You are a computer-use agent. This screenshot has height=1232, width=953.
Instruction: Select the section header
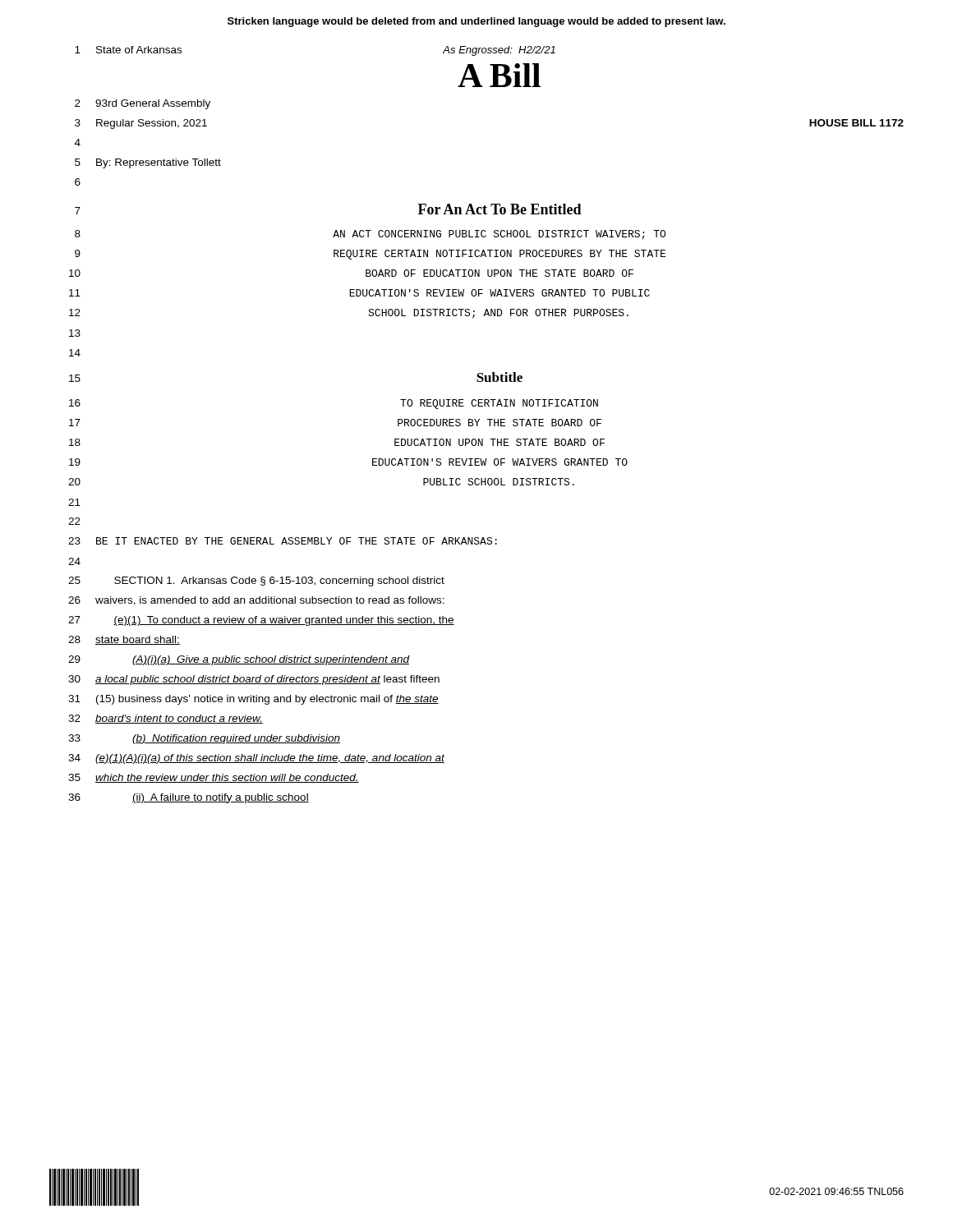tap(500, 378)
